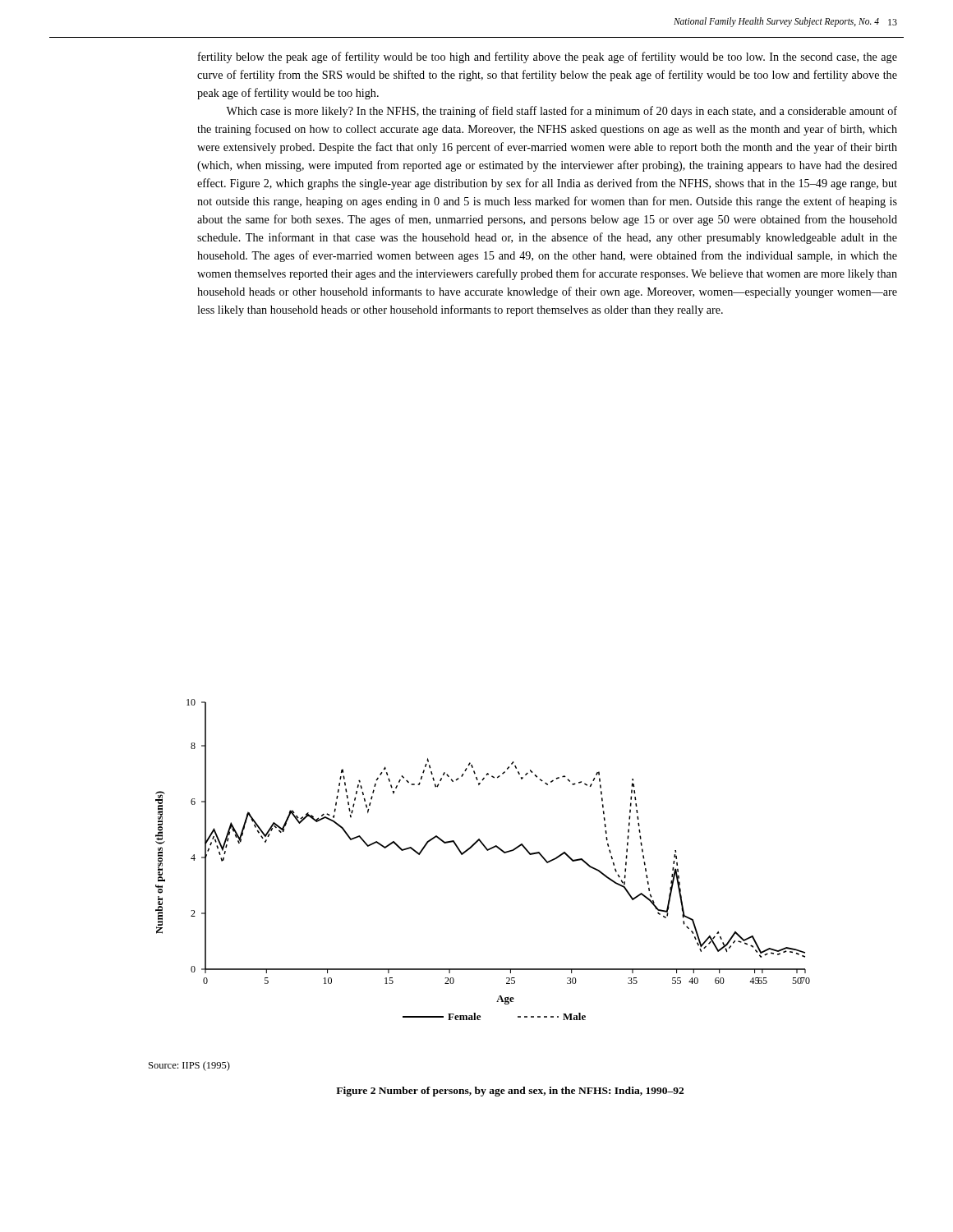Screen dimensions: 1232x953
Task: Point to the text starting "Figure 2 Number of persons, by age and"
Action: (x=510, y=1090)
